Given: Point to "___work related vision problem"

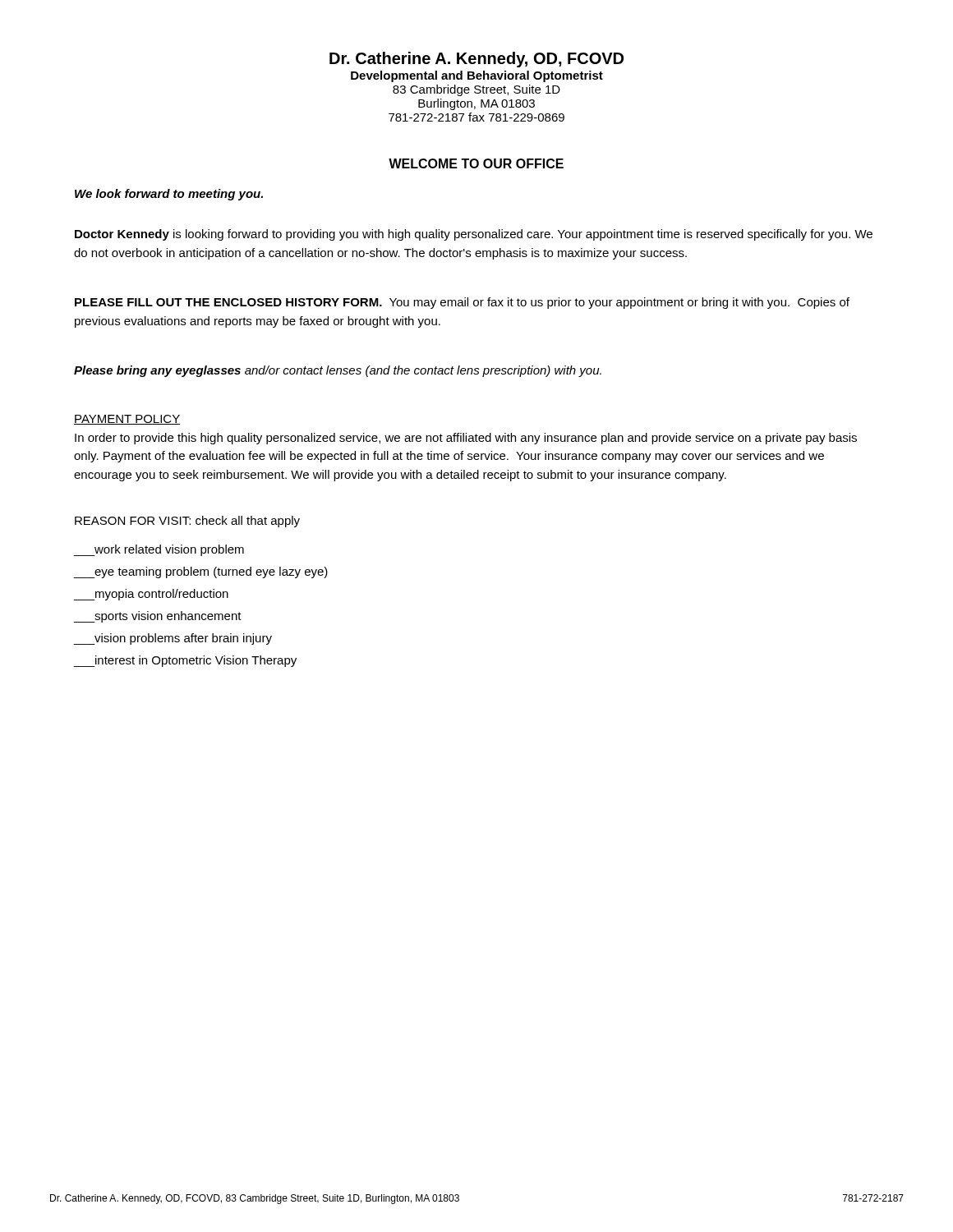Looking at the screenshot, I should click(159, 549).
